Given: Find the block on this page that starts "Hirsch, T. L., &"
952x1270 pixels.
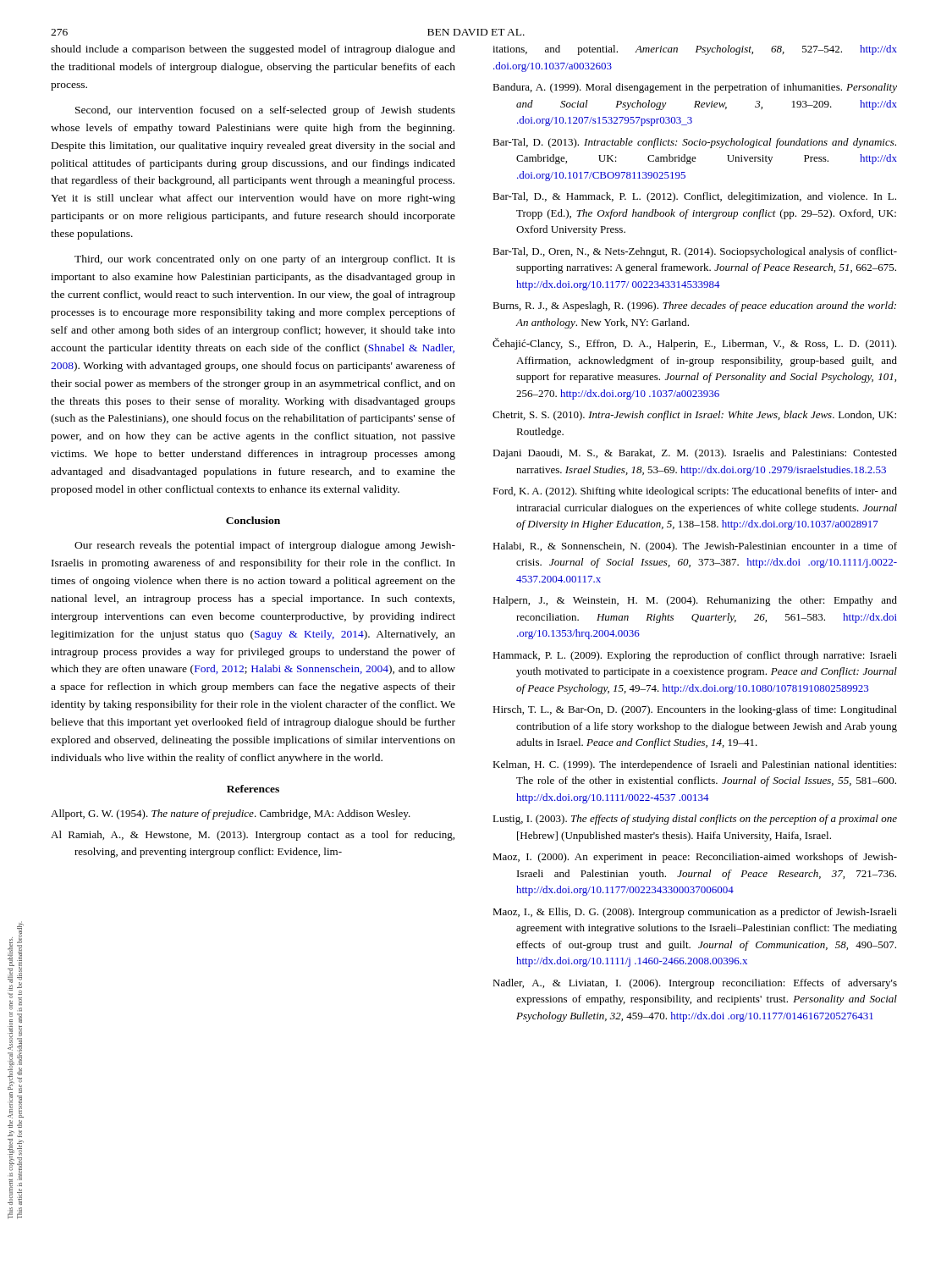Looking at the screenshot, I should [695, 726].
